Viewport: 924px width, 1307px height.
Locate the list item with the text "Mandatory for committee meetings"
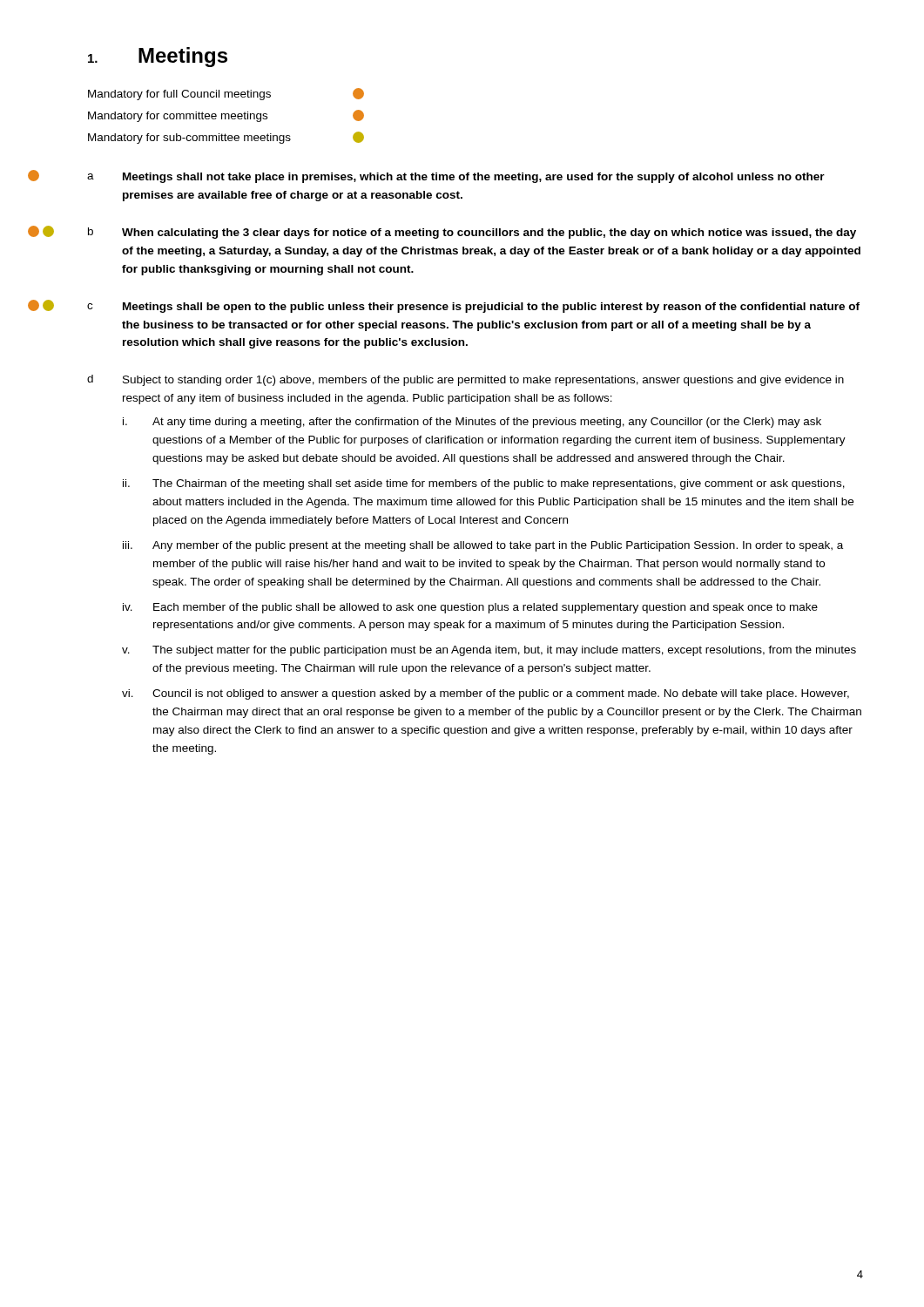coord(226,115)
